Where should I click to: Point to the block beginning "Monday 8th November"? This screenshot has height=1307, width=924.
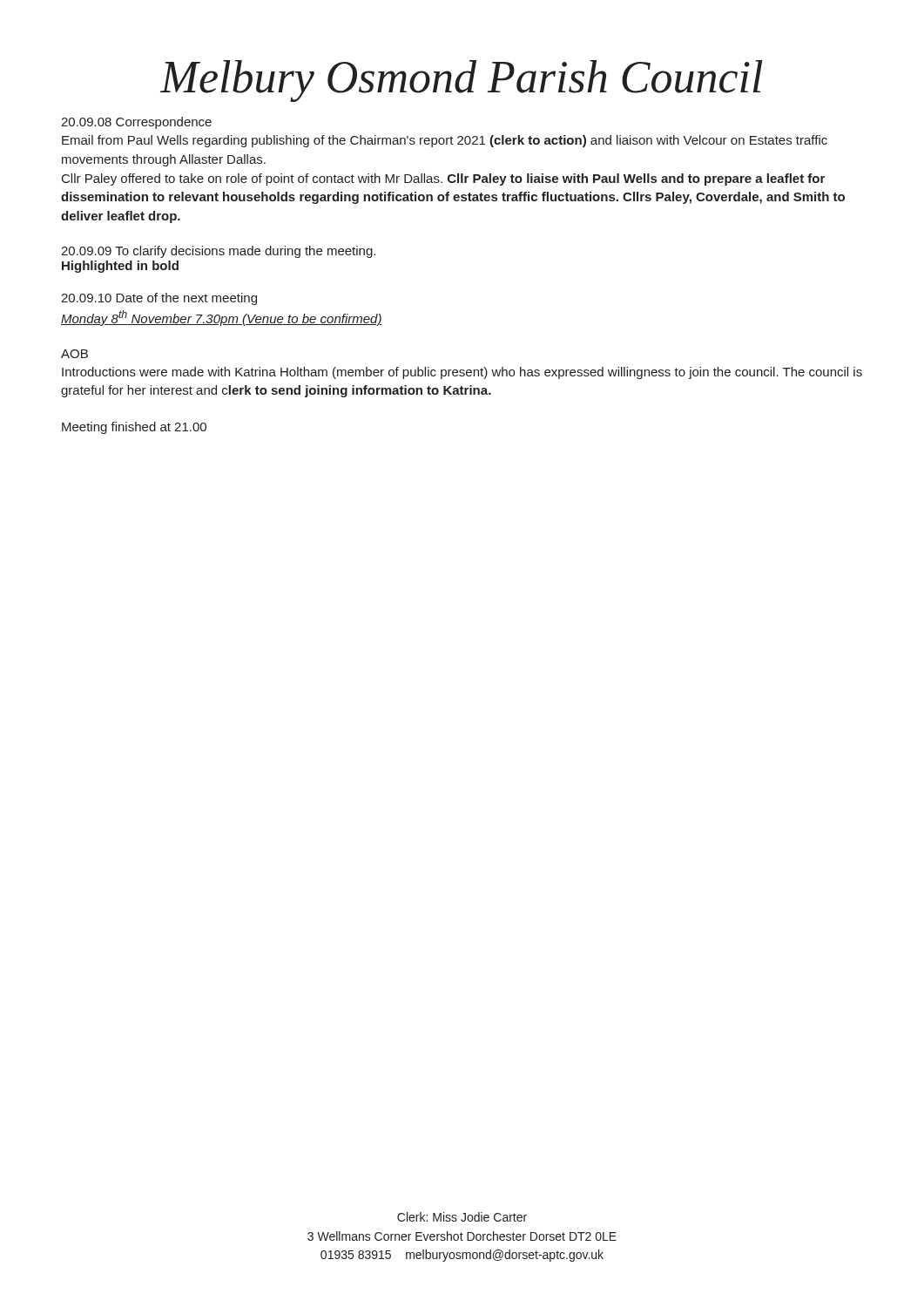click(221, 317)
